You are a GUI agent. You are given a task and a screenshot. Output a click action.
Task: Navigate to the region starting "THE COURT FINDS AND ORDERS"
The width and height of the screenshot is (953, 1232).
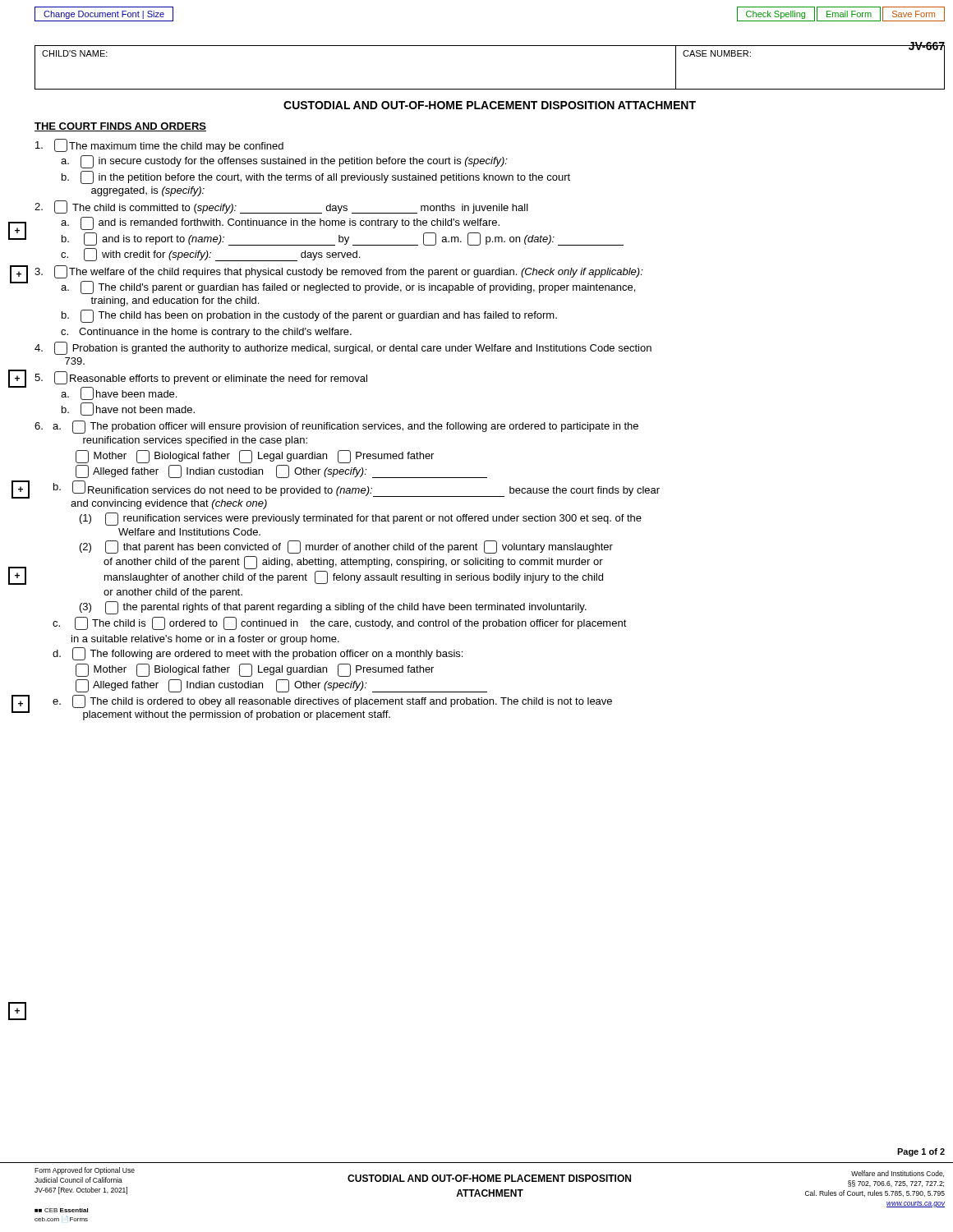pos(120,126)
